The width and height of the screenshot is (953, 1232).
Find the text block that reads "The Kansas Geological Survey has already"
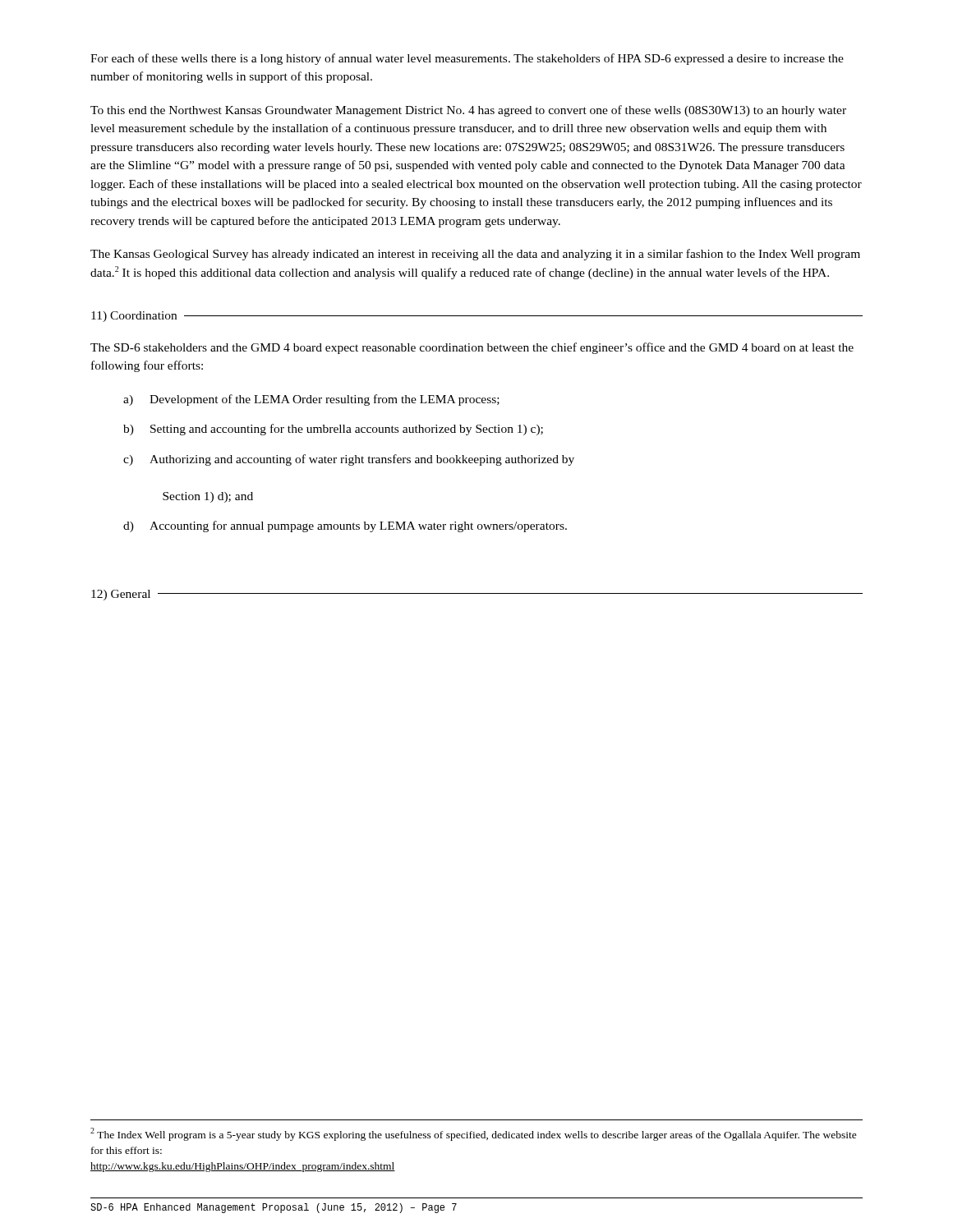475,263
